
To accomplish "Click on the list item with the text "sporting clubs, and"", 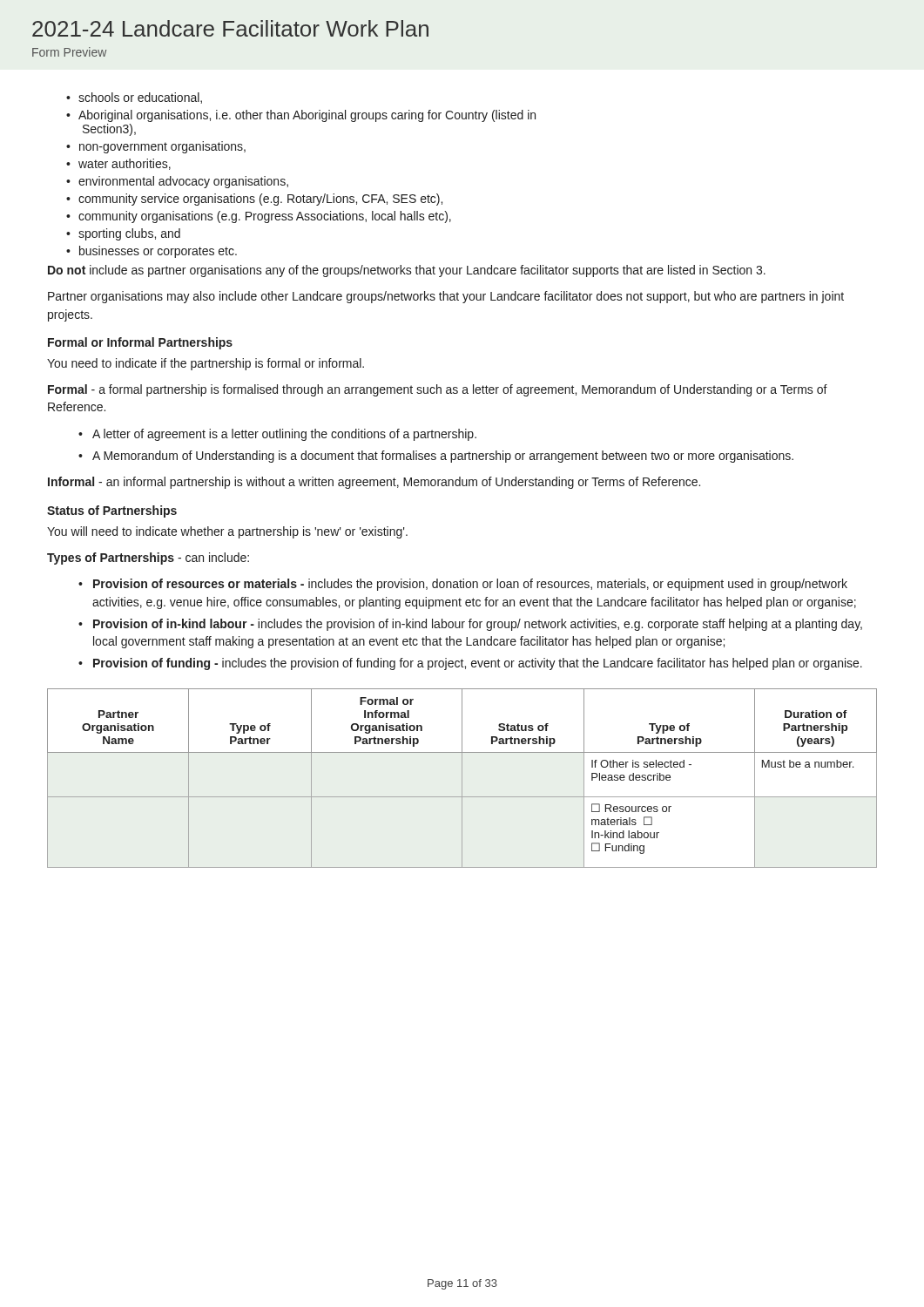I will 130,233.
